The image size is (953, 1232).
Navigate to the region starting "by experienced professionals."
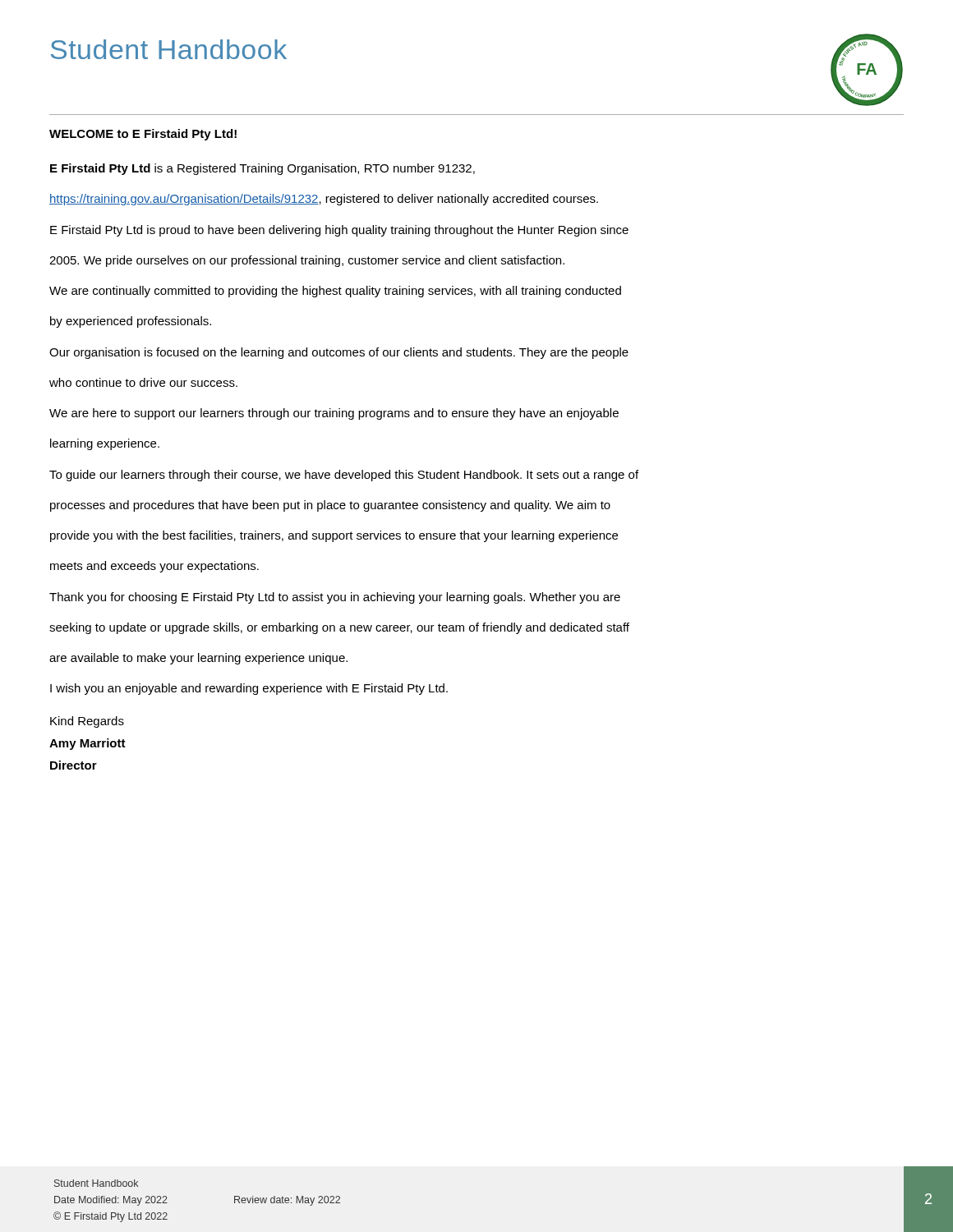pyautogui.click(x=131, y=321)
